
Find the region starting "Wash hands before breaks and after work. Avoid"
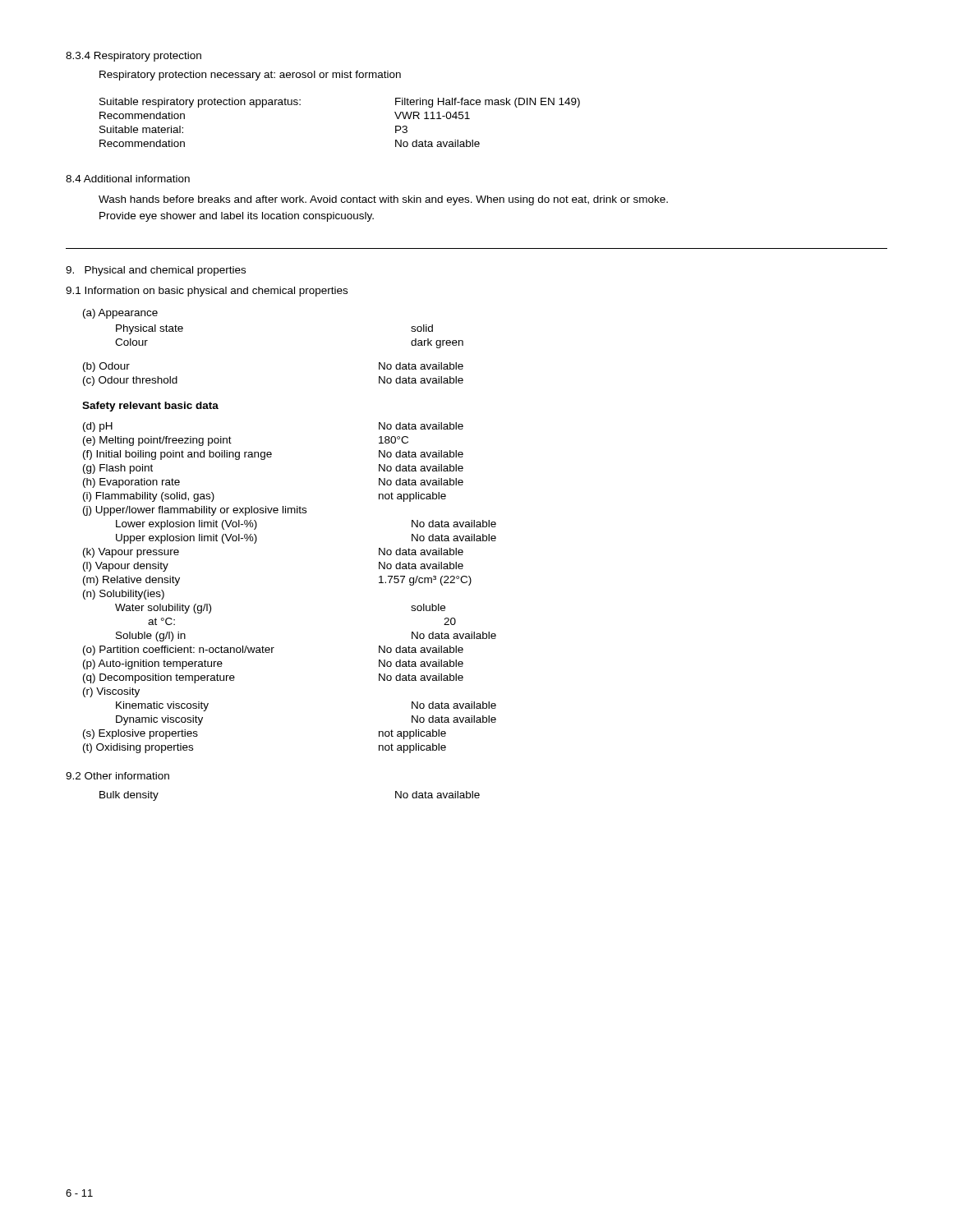pos(384,208)
